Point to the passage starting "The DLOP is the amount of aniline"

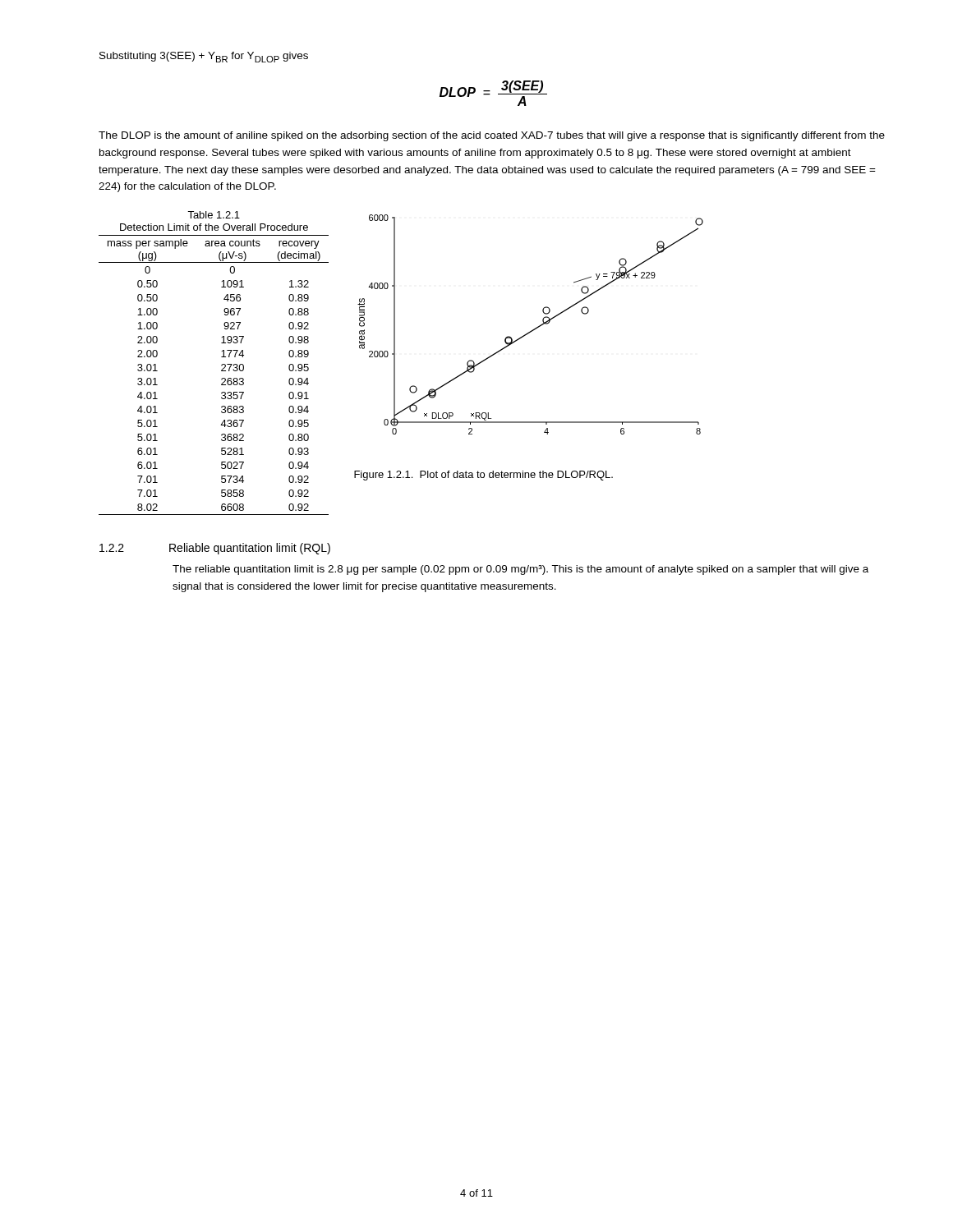pyautogui.click(x=492, y=161)
